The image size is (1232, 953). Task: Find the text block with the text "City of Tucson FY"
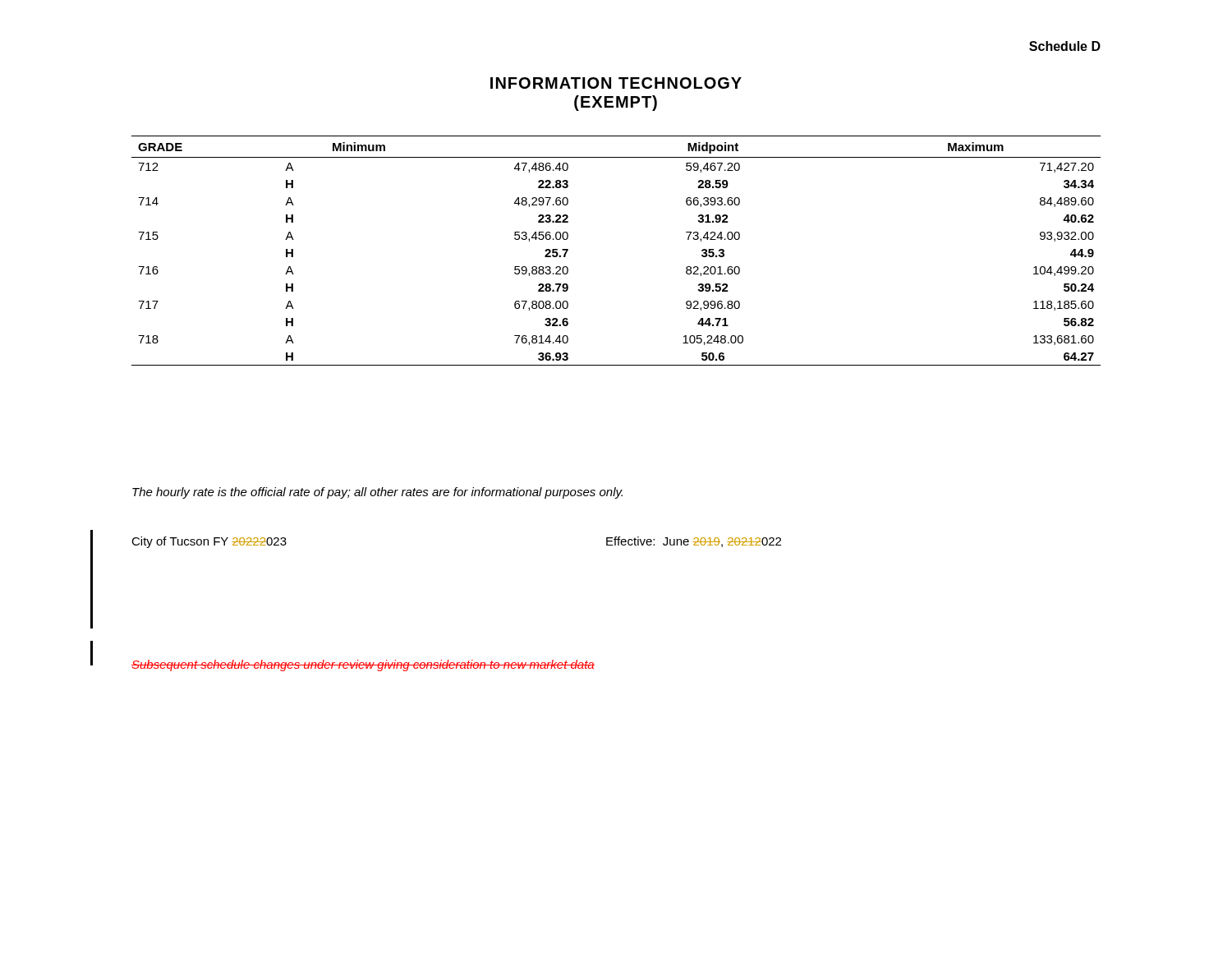pyautogui.click(x=205, y=541)
